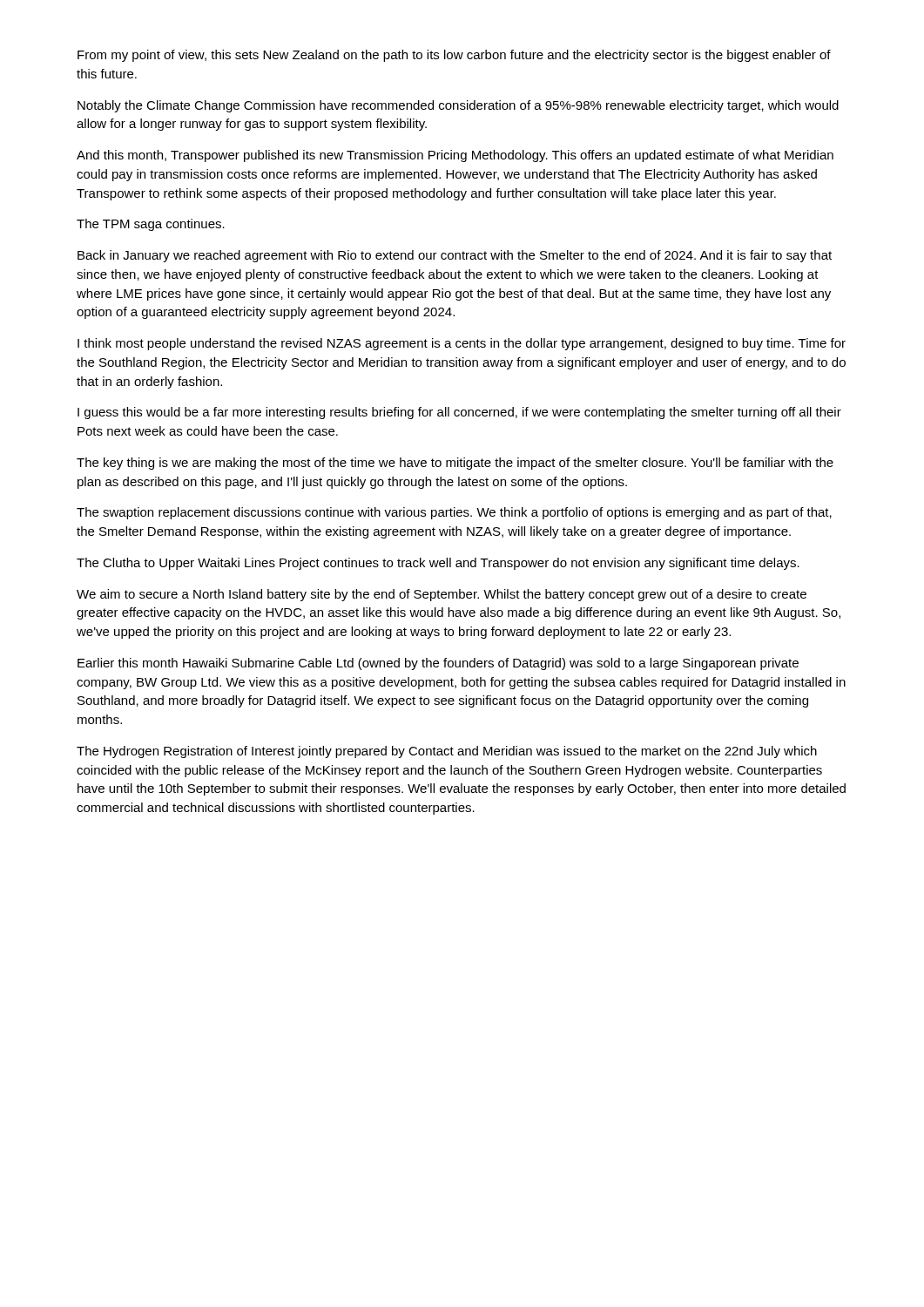
Task: Click on the text block that says "We aim to secure a North Island battery"
Action: pos(459,612)
